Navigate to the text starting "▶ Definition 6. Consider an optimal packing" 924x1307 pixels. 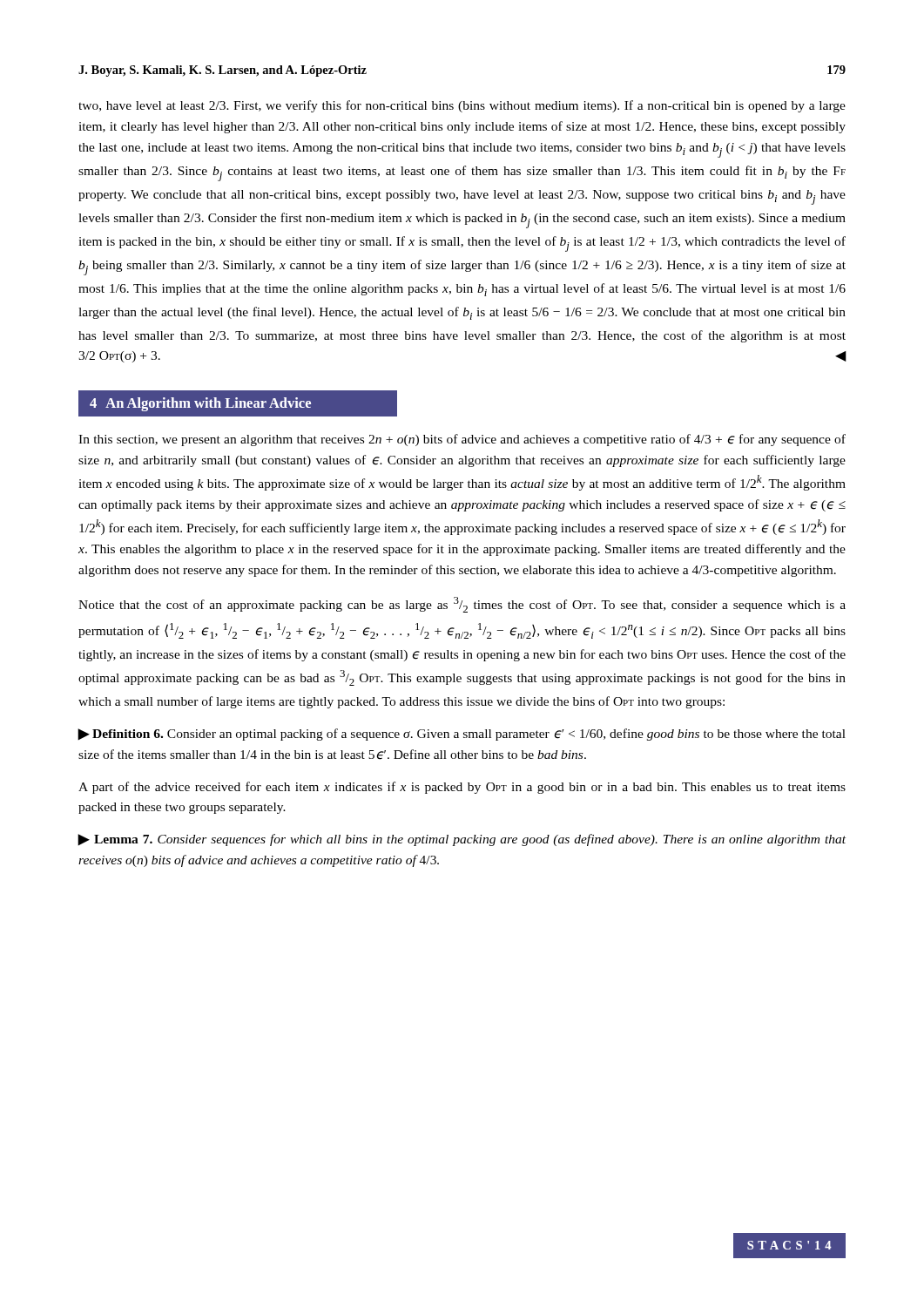pos(462,744)
